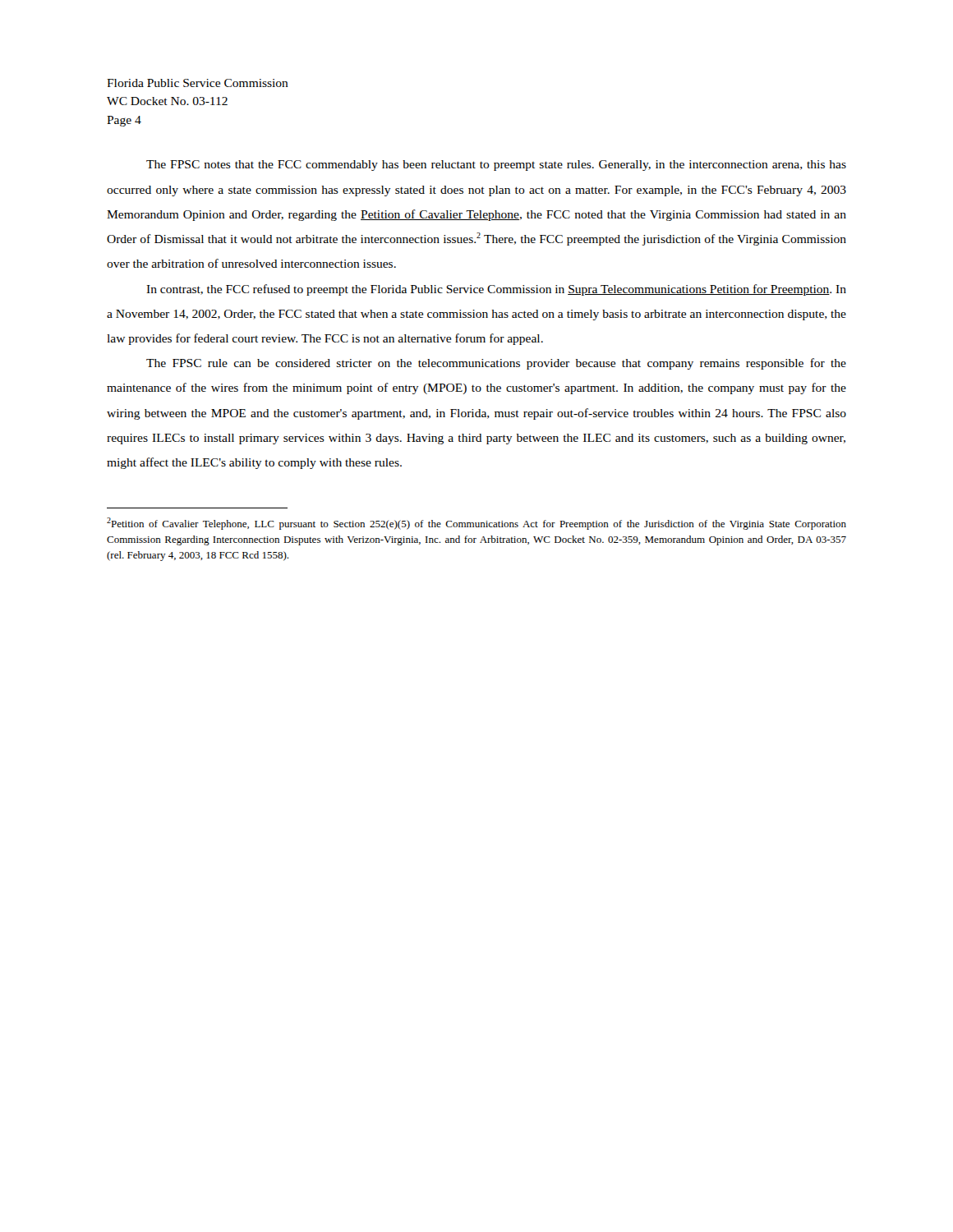Click on the footnote that reads "2Petition of Cavalier Telephone, LLC pursuant"
Image resolution: width=953 pixels, height=1232 pixels.
click(476, 539)
